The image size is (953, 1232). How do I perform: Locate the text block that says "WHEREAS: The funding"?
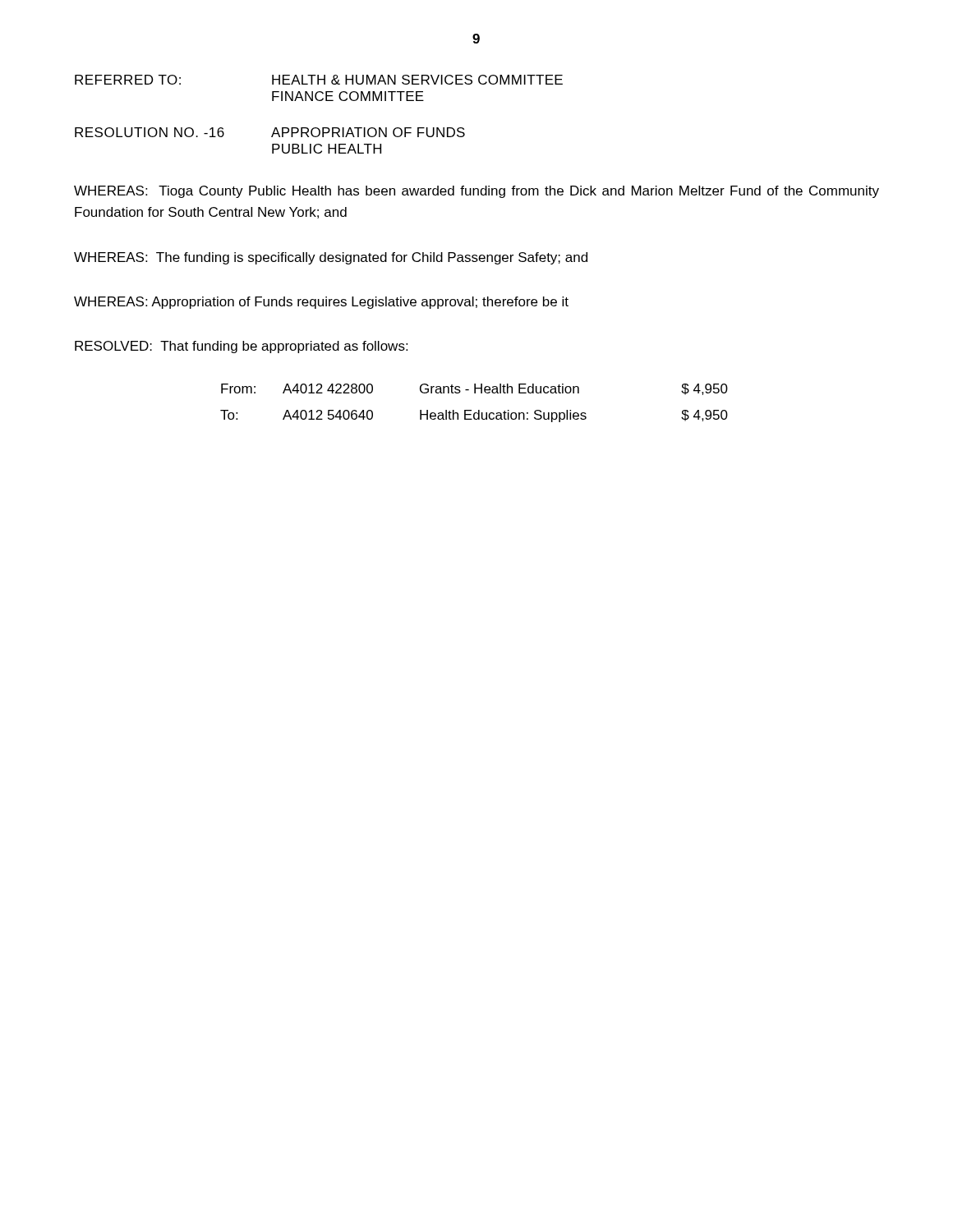331,257
